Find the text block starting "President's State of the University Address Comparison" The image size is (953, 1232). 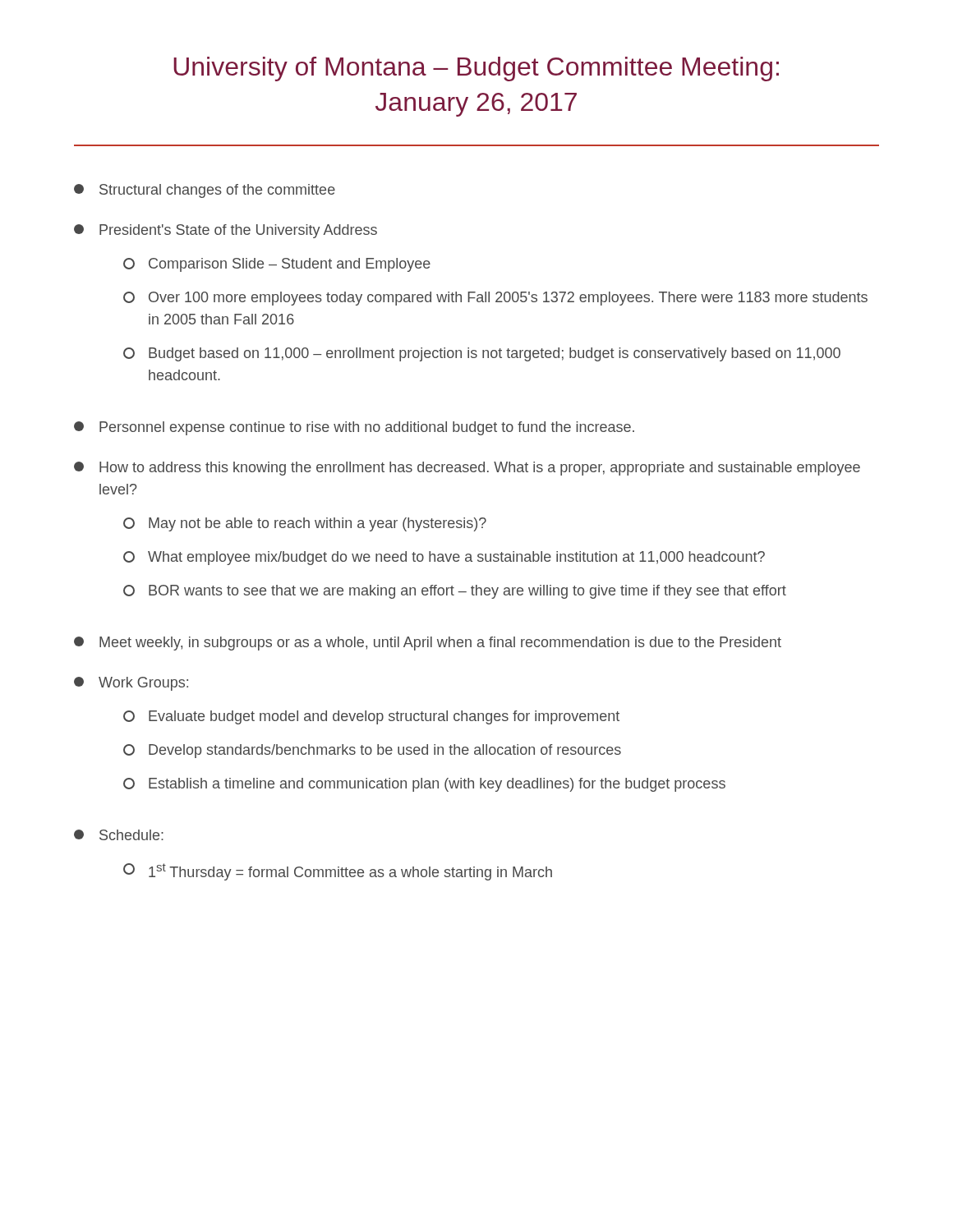(476, 309)
